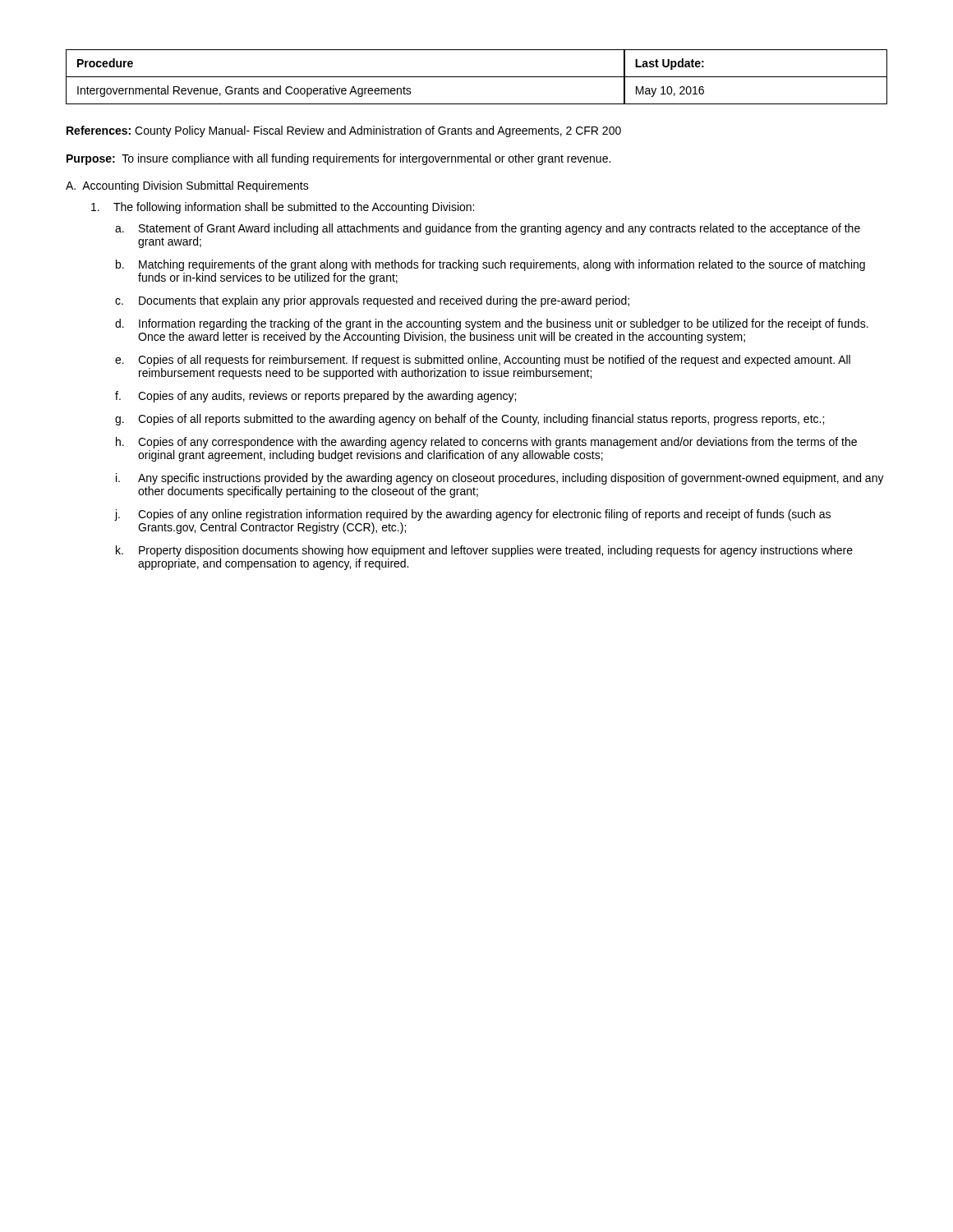Click the passage that begins "d. Information regarding the tracking"

pyautogui.click(x=501, y=330)
